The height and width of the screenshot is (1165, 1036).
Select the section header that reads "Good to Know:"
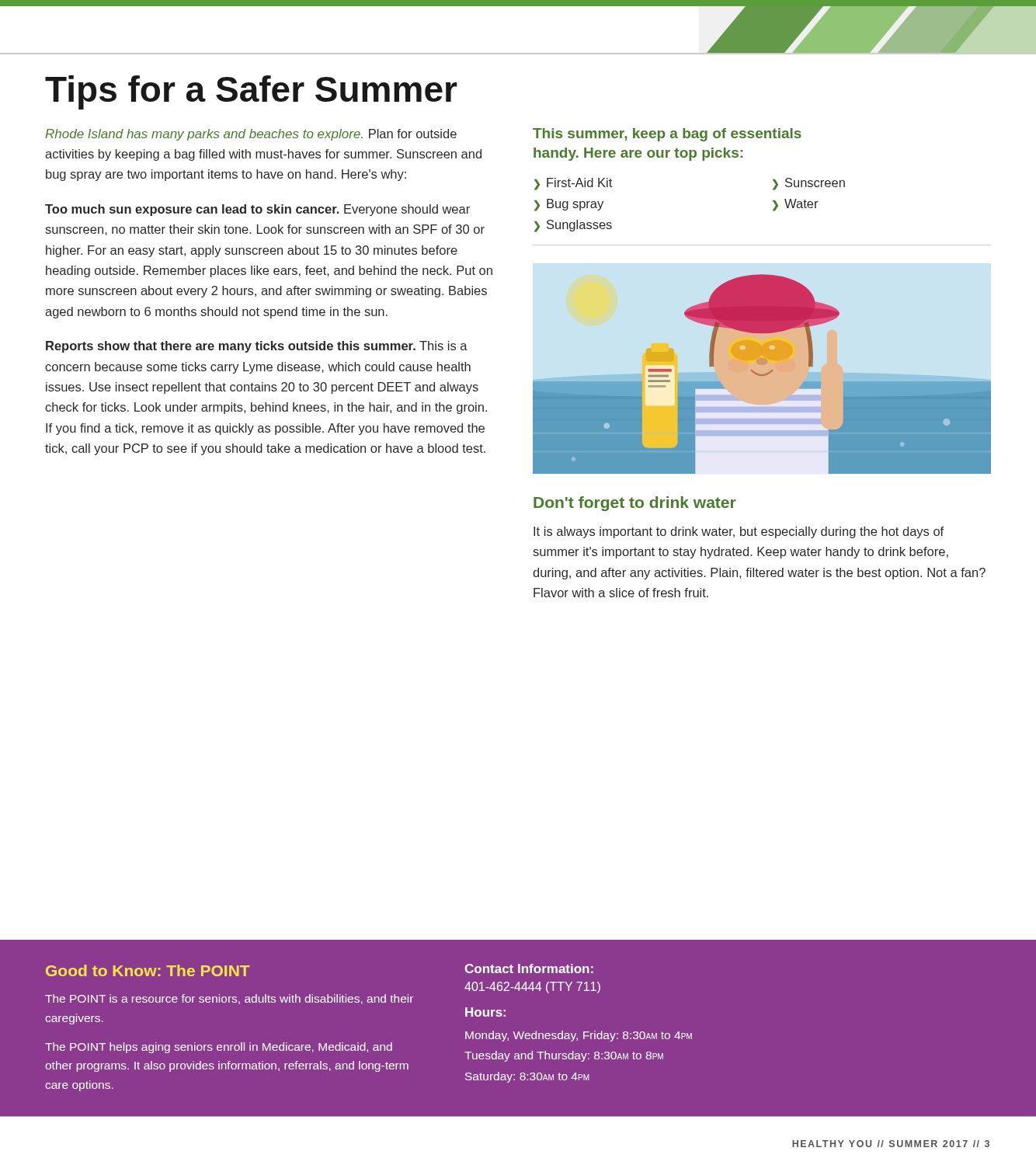coord(231,971)
